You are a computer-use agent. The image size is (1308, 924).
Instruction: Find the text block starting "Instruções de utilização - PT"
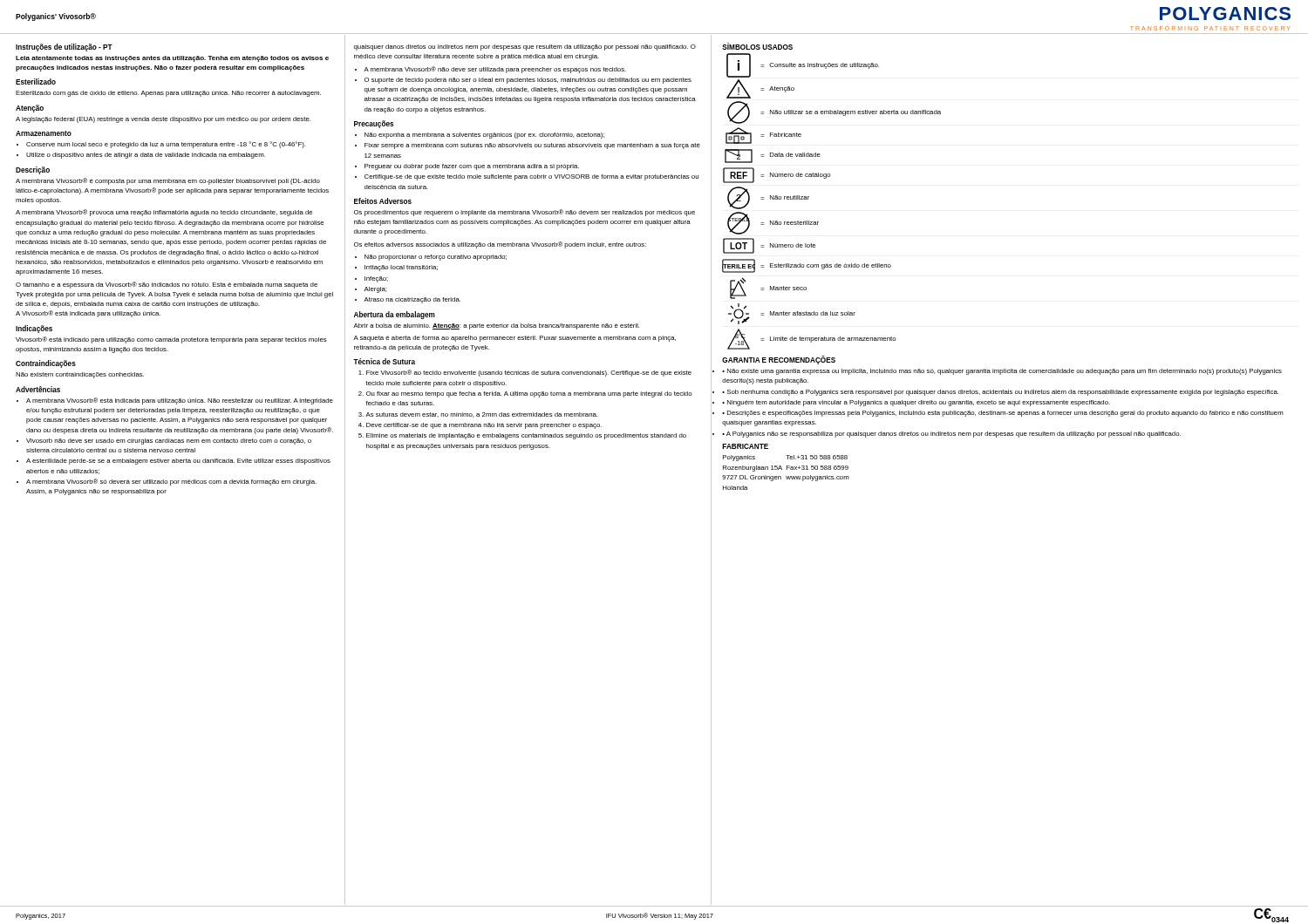pyautogui.click(x=64, y=48)
